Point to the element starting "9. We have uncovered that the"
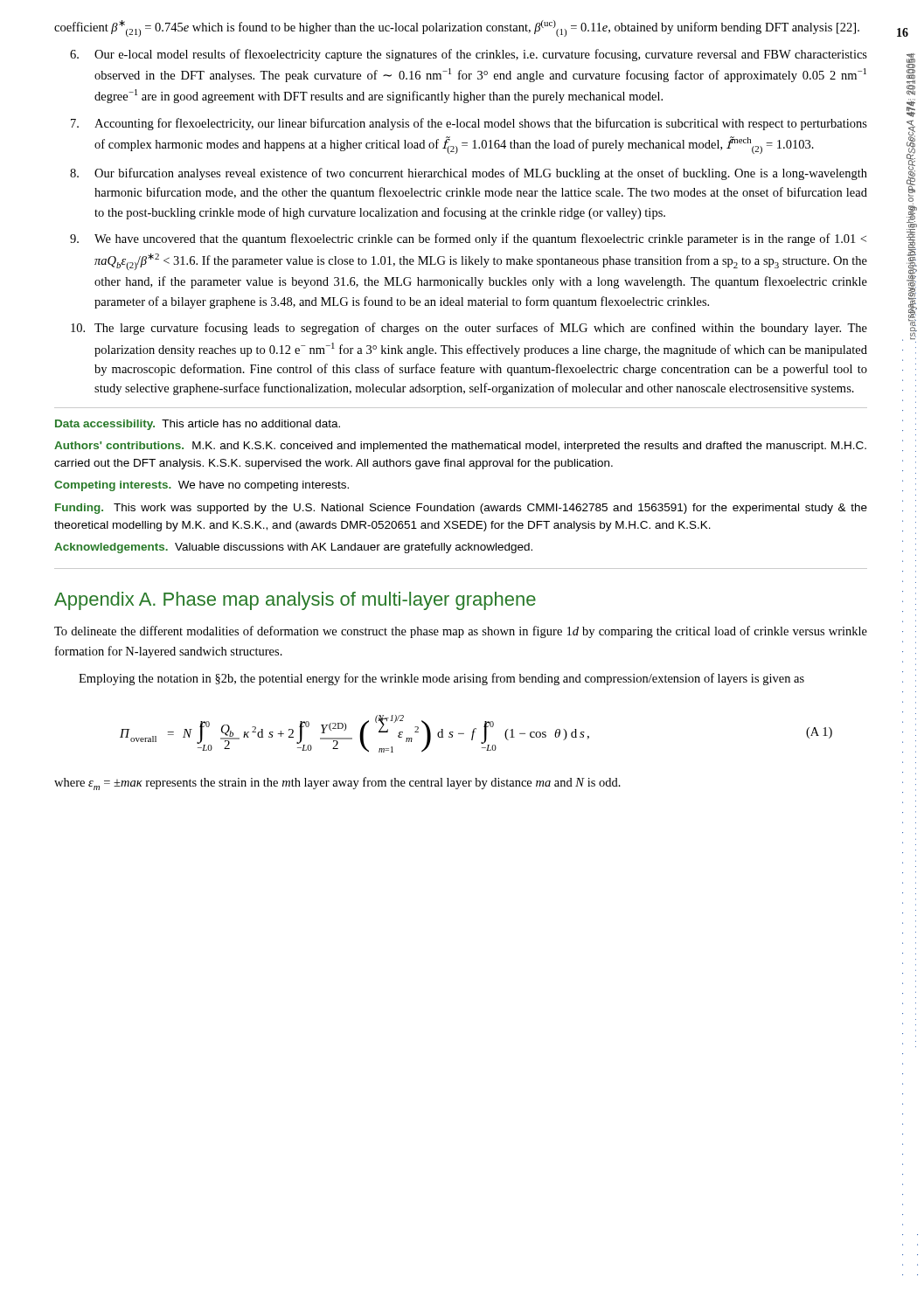The width and height of the screenshot is (924, 1311). click(x=469, y=270)
